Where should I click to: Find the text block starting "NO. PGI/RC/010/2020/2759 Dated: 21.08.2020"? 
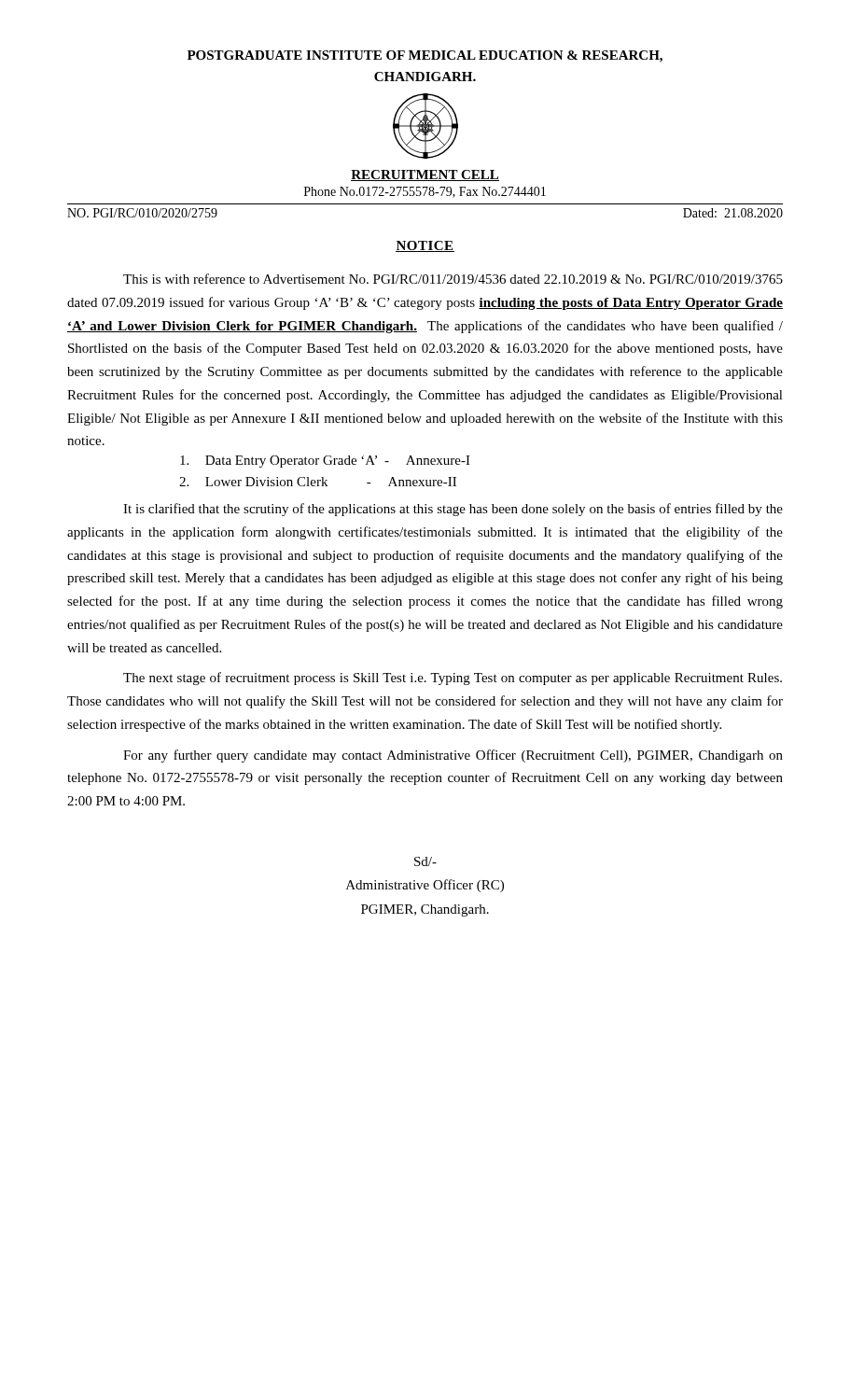coord(425,214)
